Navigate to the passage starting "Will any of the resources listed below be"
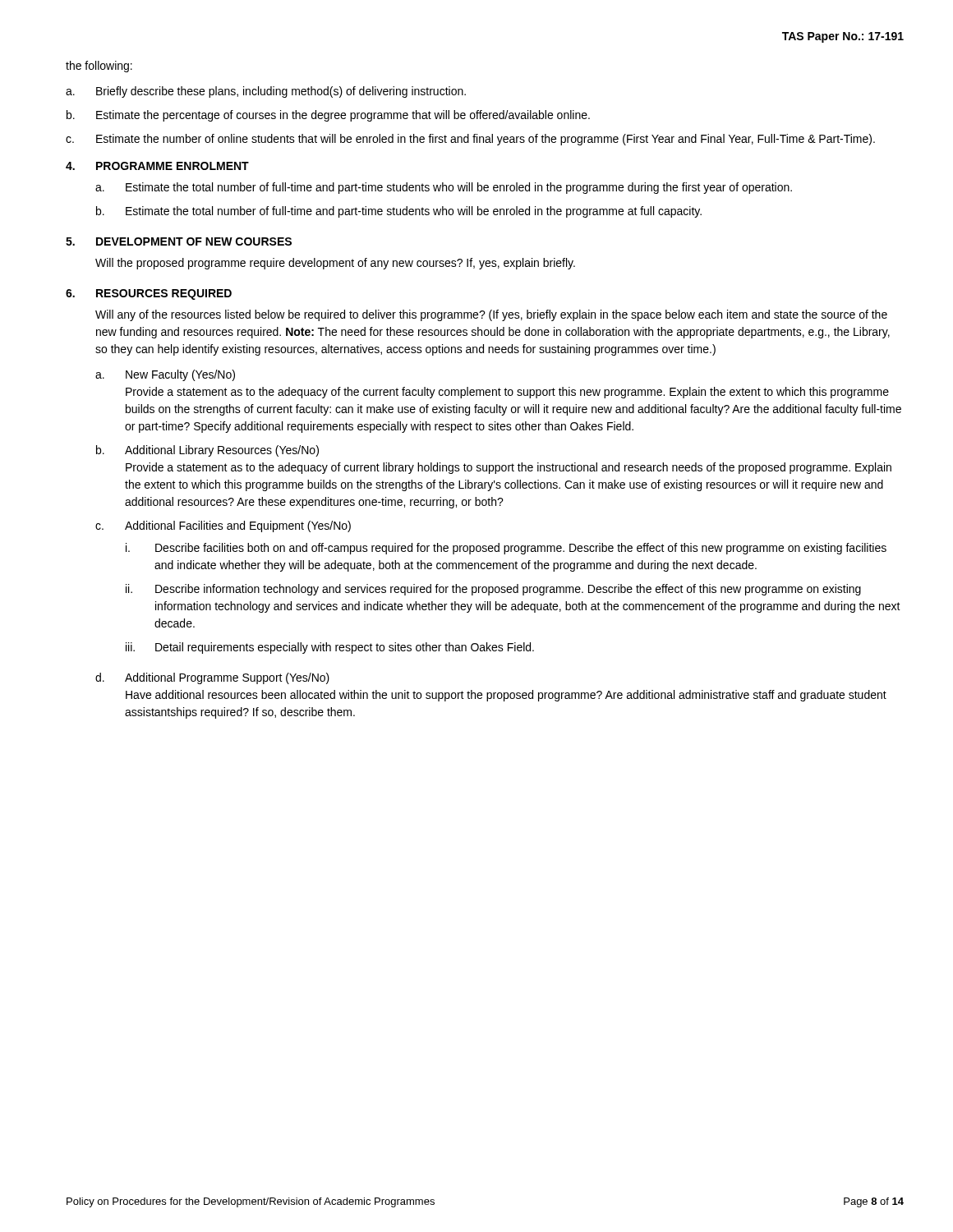Viewport: 953px width, 1232px height. click(493, 332)
